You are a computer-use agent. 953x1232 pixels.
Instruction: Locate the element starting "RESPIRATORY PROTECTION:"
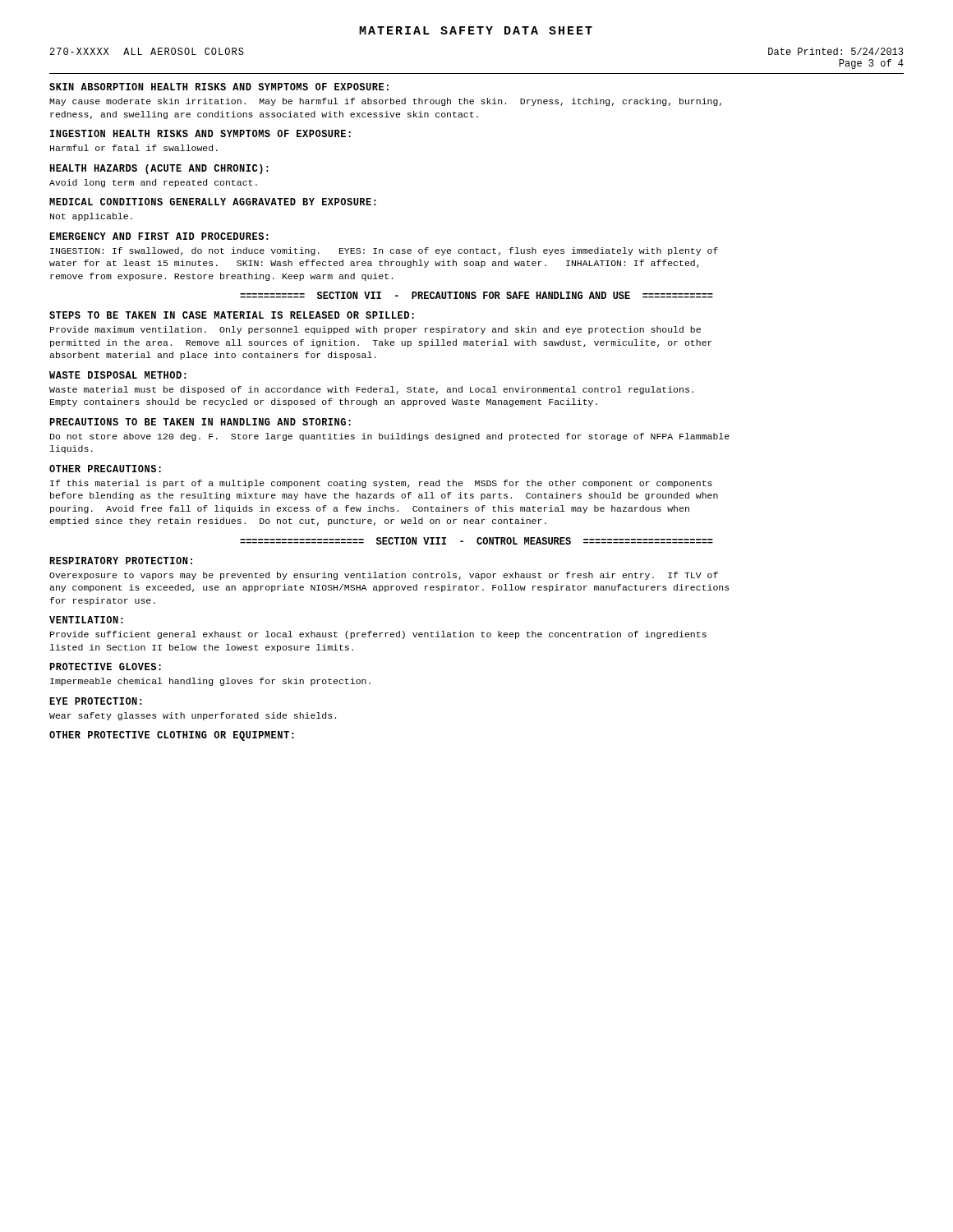pos(122,562)
